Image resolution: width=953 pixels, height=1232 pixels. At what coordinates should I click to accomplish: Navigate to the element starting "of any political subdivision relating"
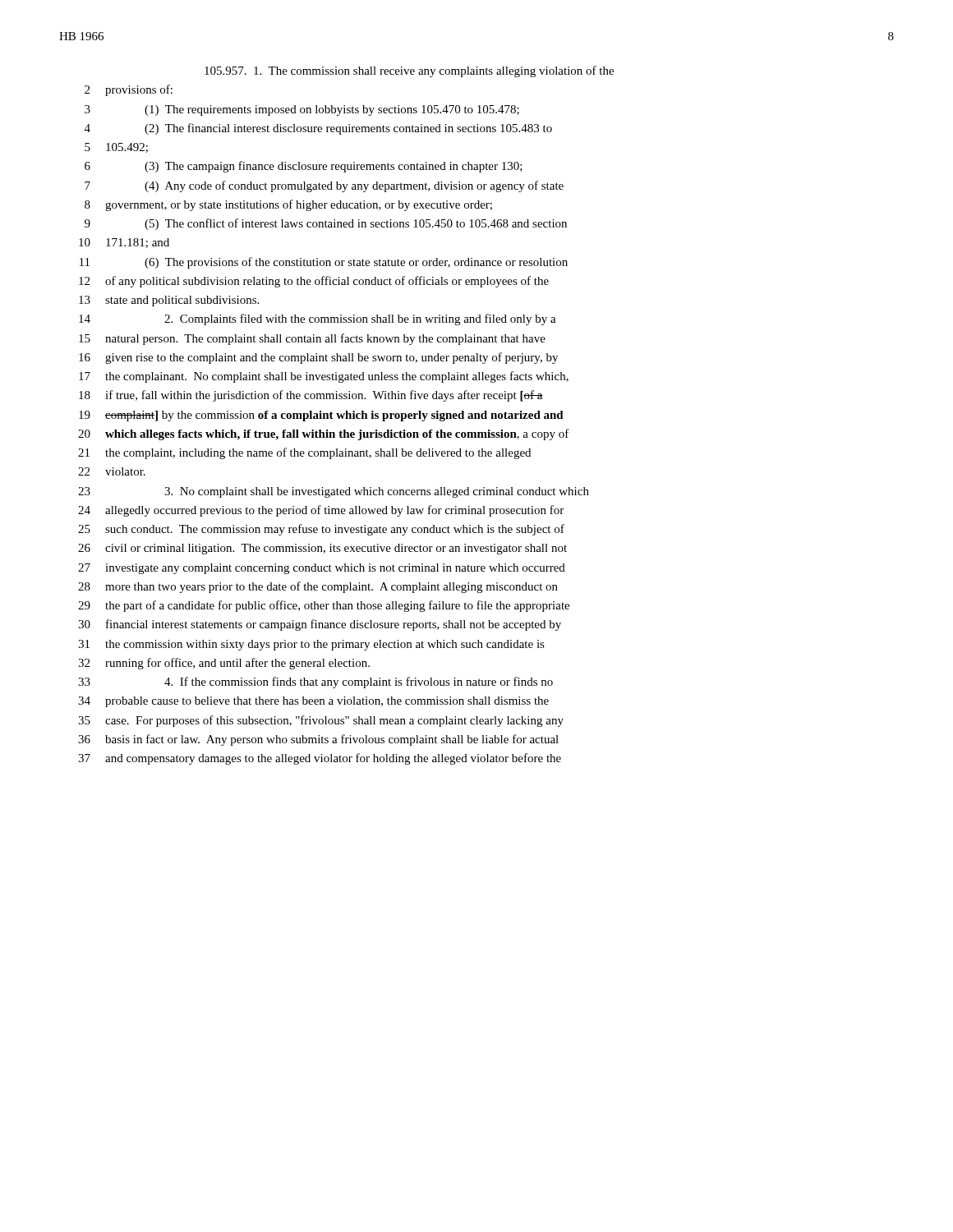tap(327, 281)
